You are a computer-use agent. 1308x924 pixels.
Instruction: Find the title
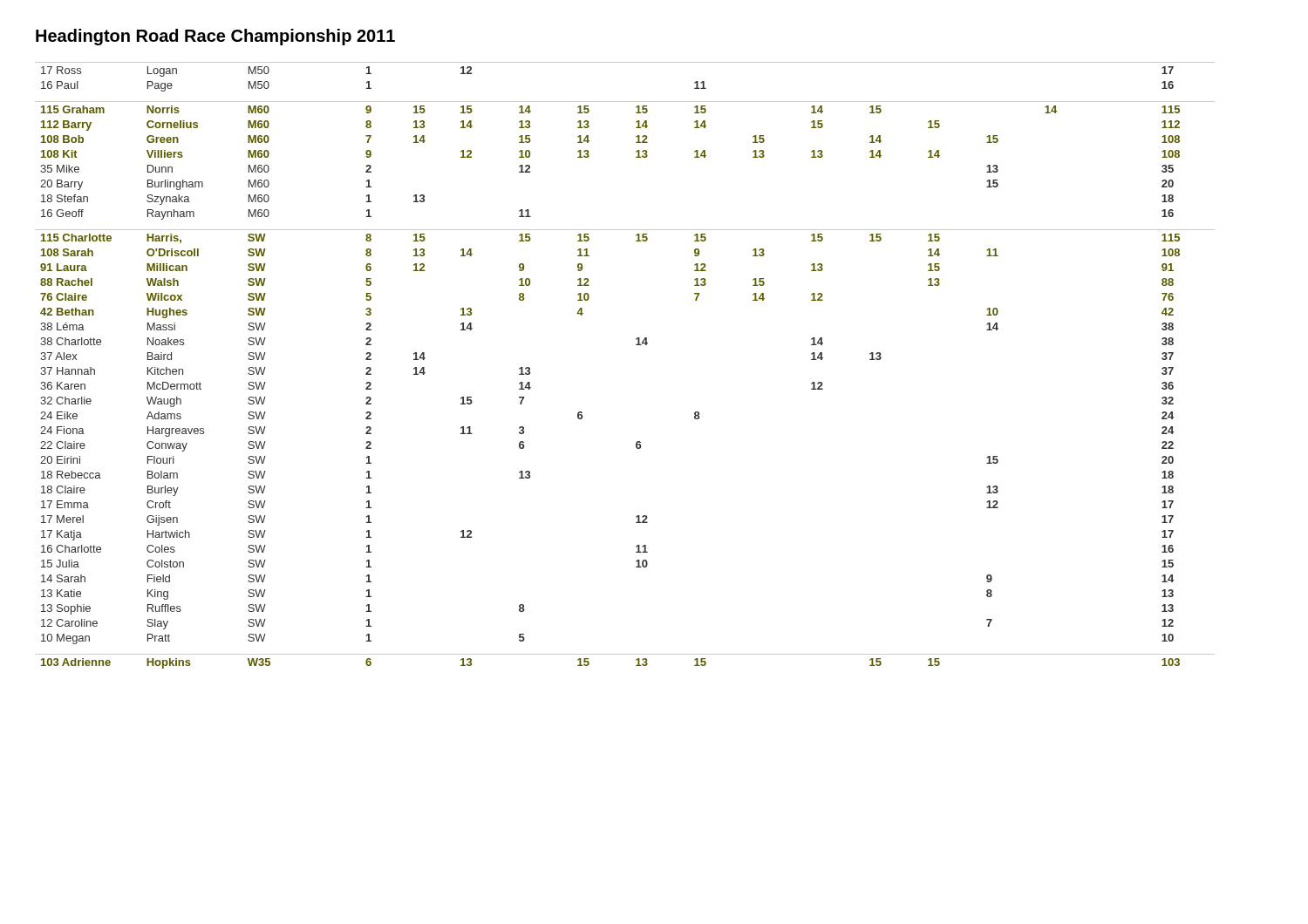tap(215, 36)
